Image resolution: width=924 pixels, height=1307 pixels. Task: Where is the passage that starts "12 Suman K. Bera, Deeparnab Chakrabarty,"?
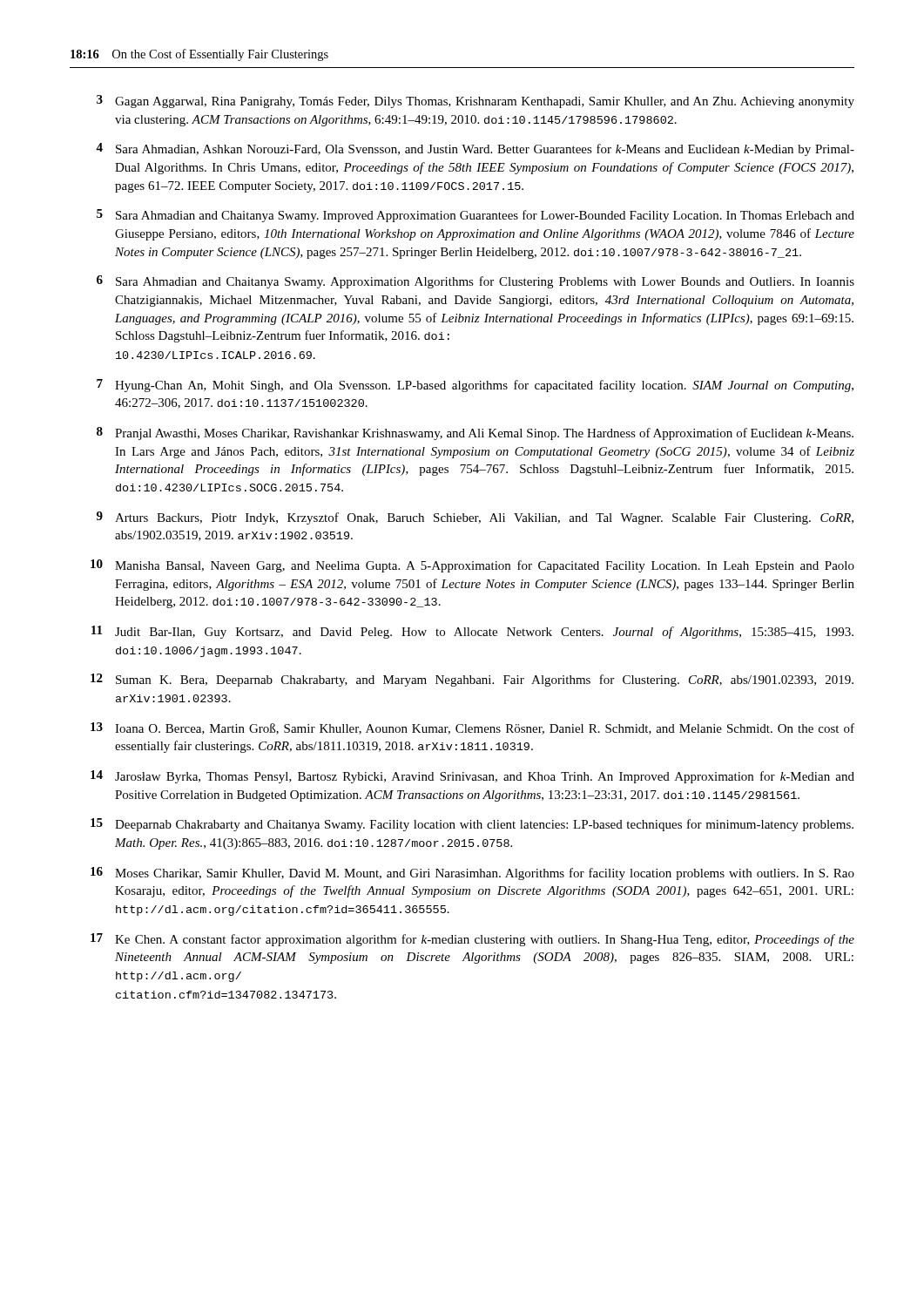[462, 690]
